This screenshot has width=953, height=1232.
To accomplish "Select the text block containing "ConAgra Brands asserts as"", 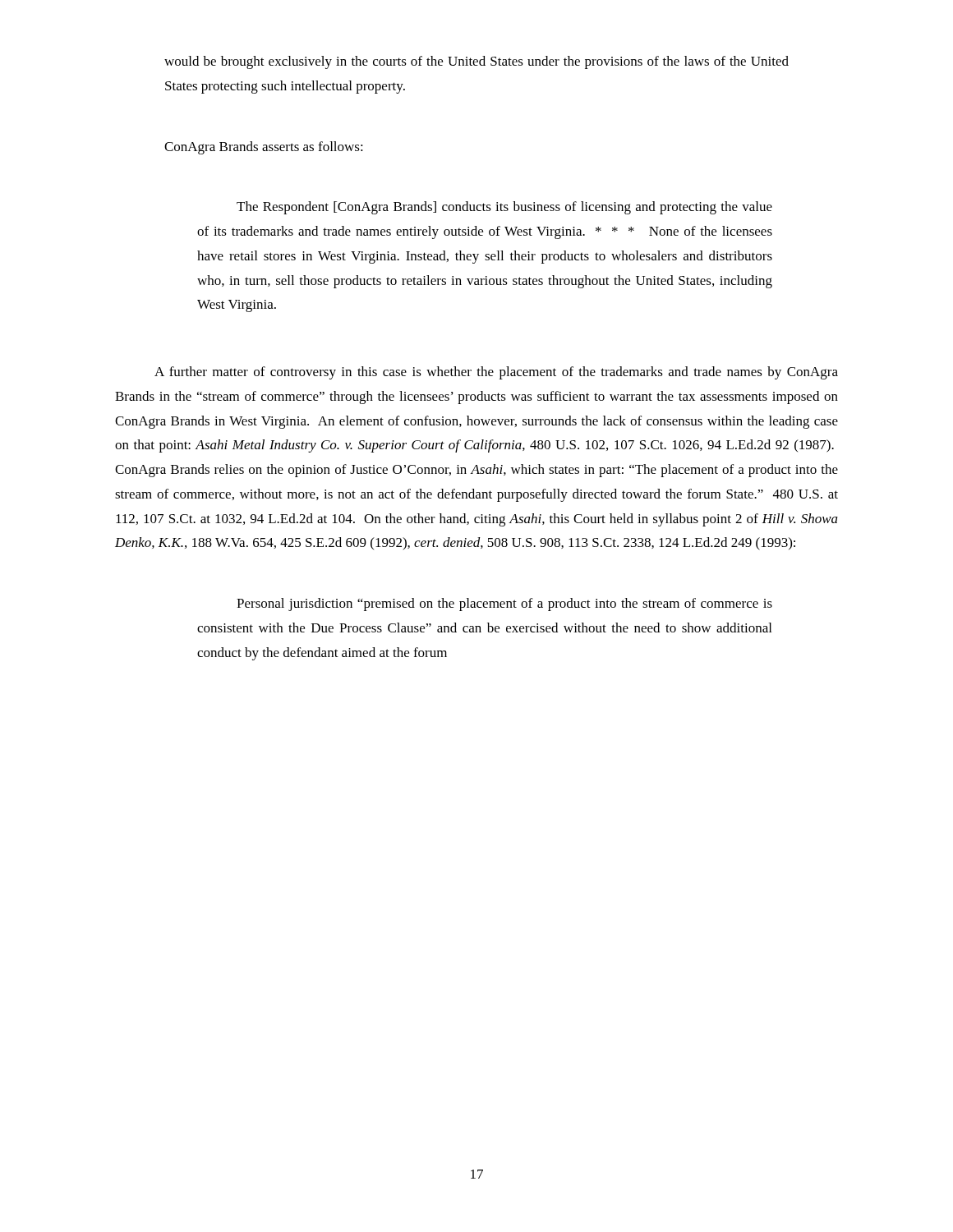I will point(264,146).
